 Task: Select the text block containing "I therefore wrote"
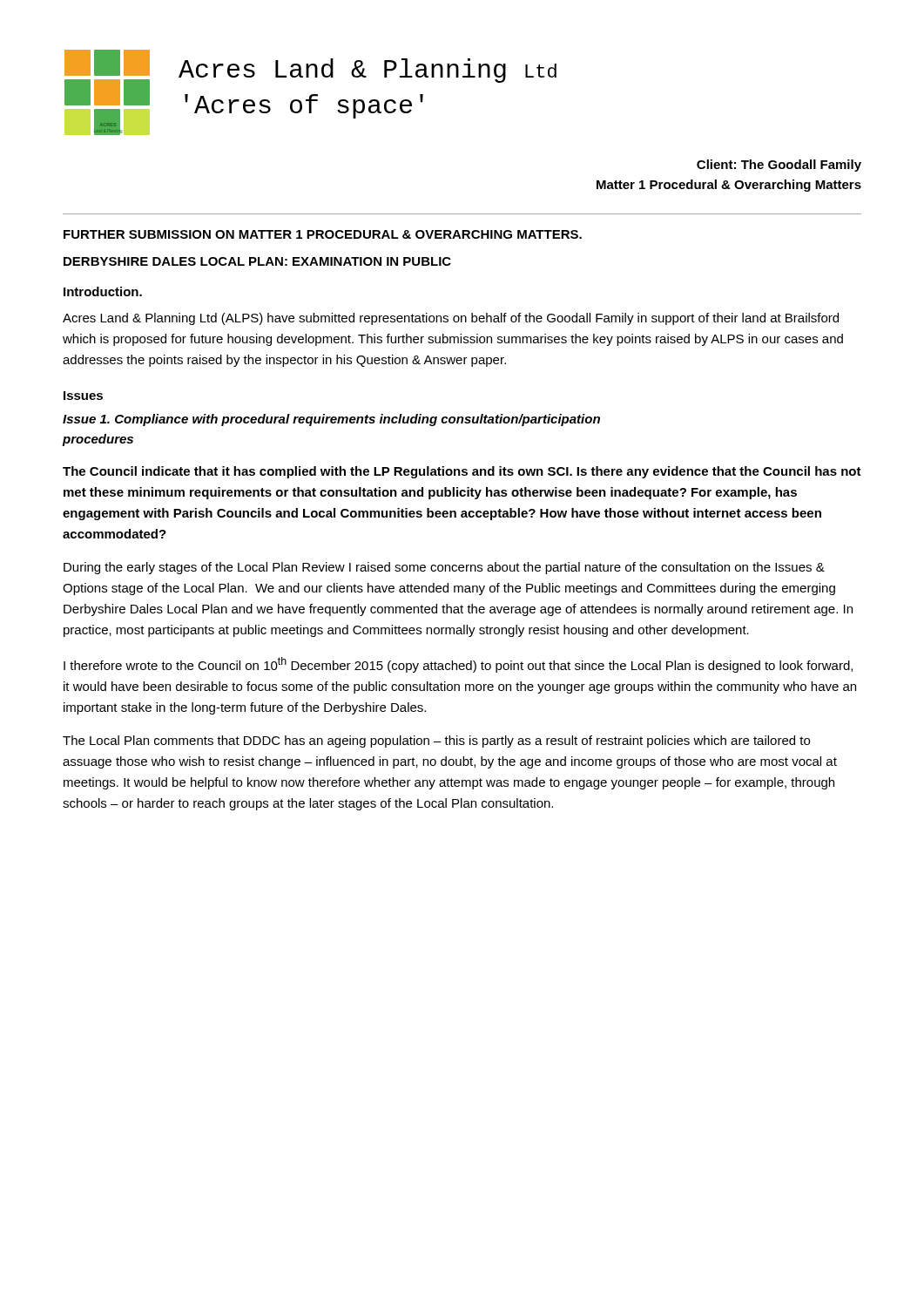460,685
